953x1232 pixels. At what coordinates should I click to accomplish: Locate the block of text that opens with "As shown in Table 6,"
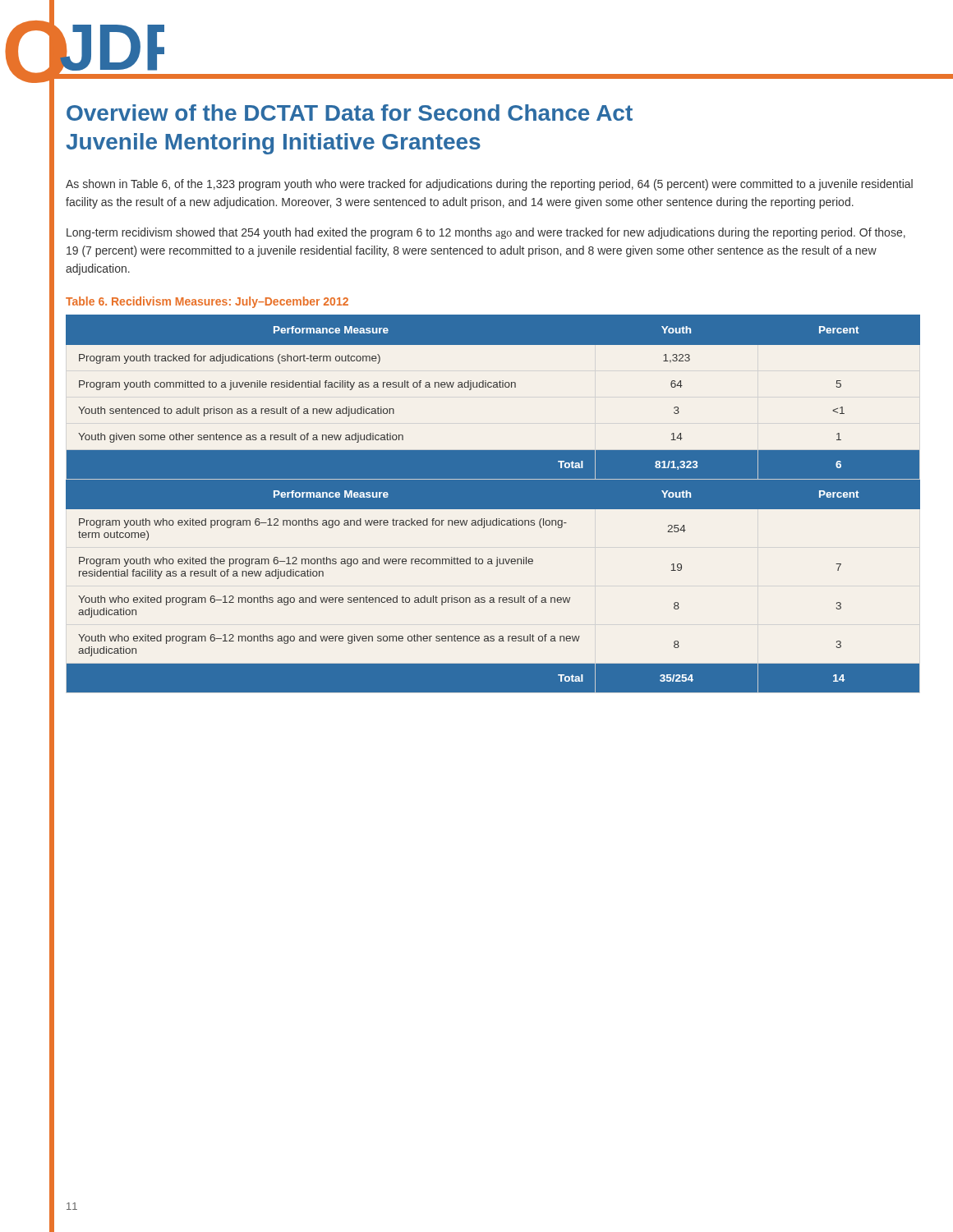point(490,193)
